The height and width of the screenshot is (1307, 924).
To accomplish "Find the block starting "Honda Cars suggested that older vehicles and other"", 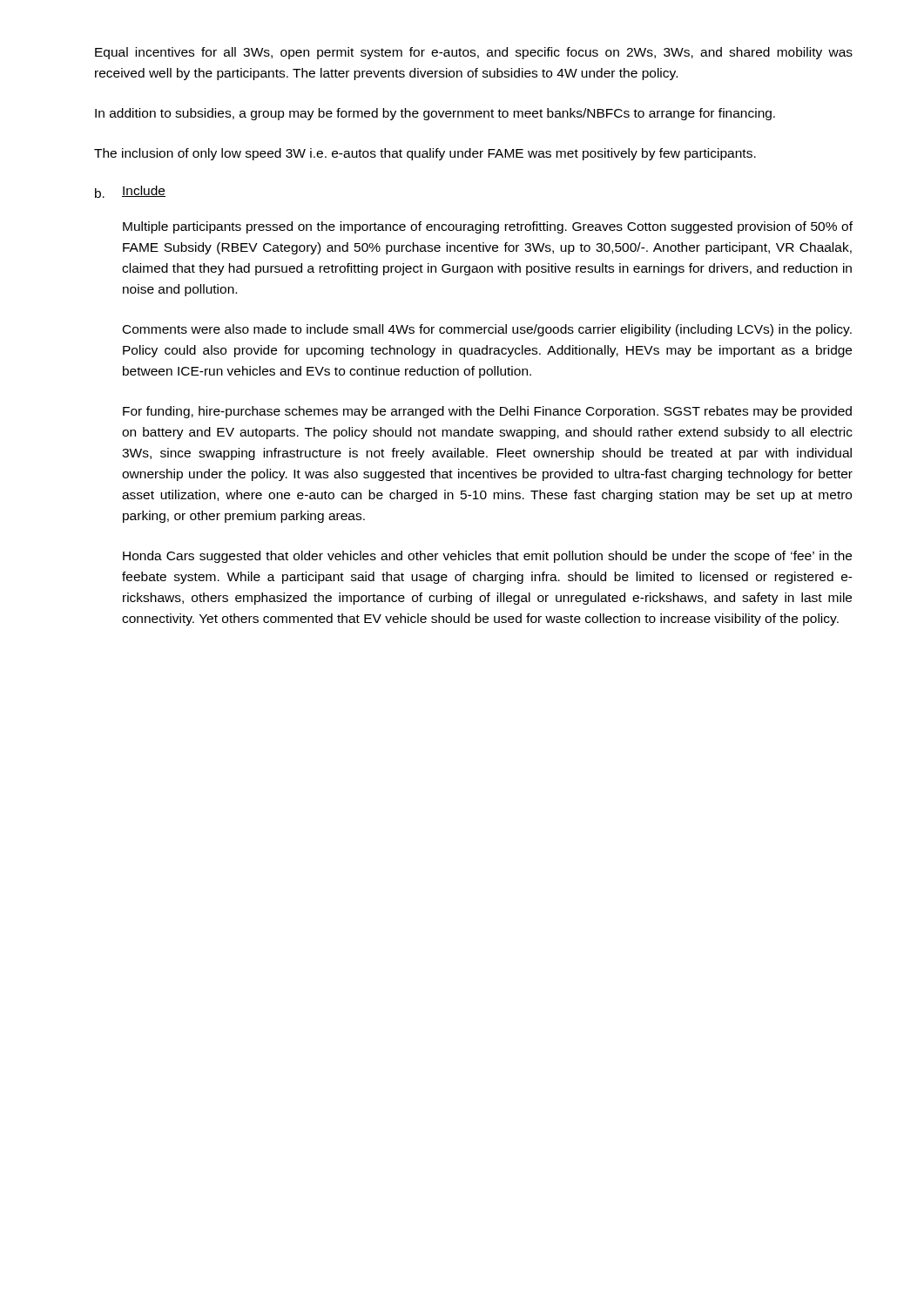I will tap(487, 587).
